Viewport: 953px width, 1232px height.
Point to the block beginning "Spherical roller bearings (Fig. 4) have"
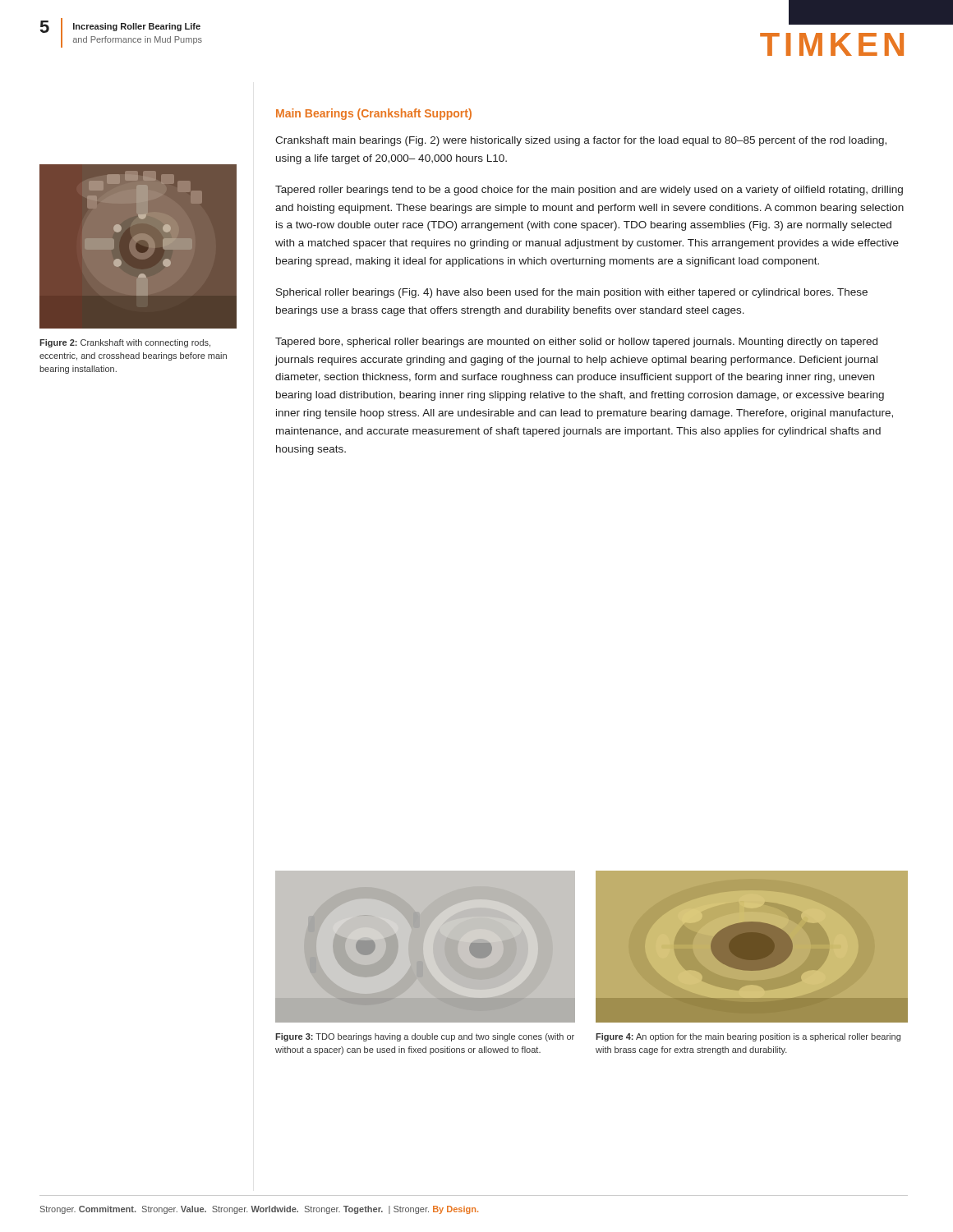[572, 301]
